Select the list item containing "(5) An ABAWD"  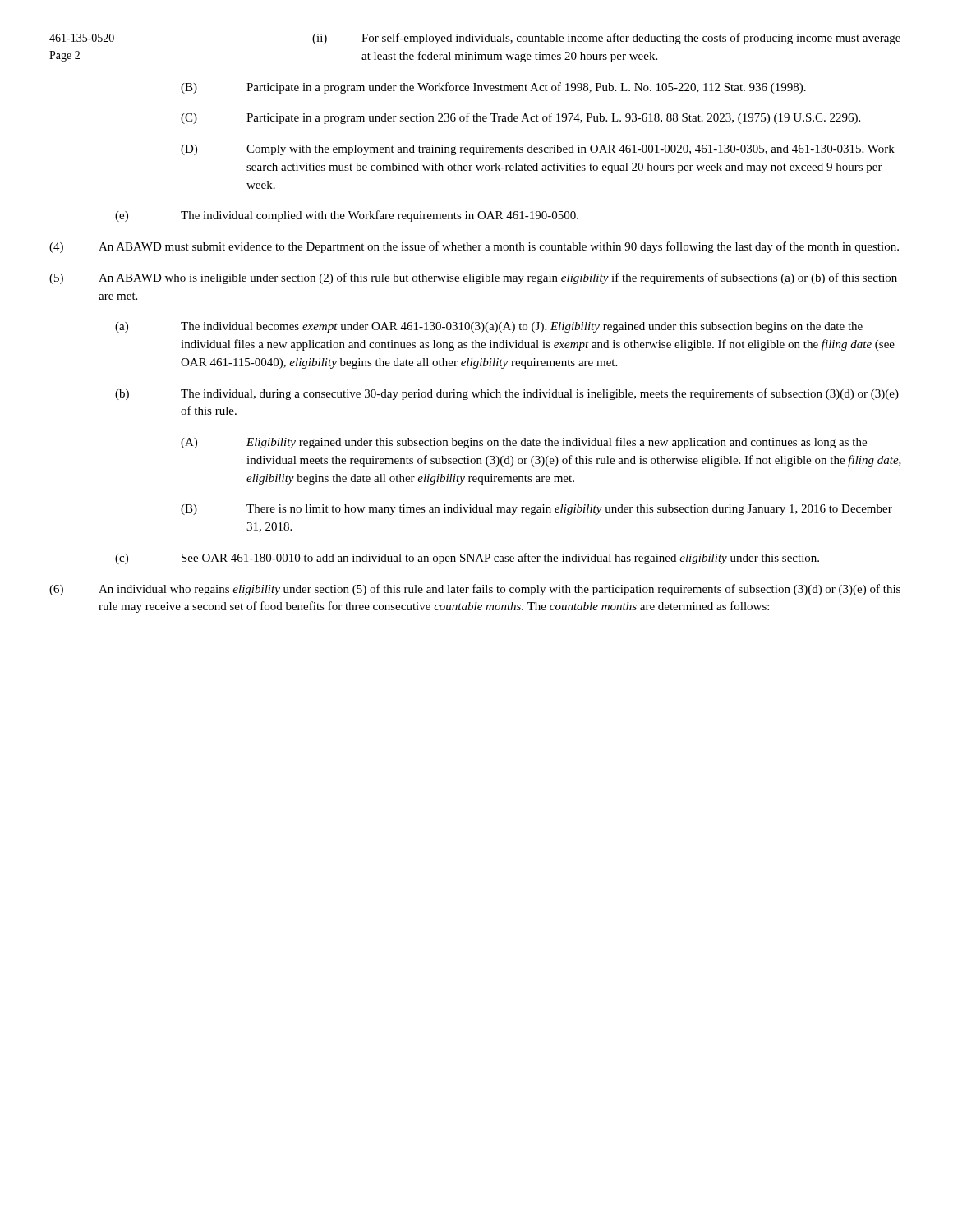pos(476,287)
